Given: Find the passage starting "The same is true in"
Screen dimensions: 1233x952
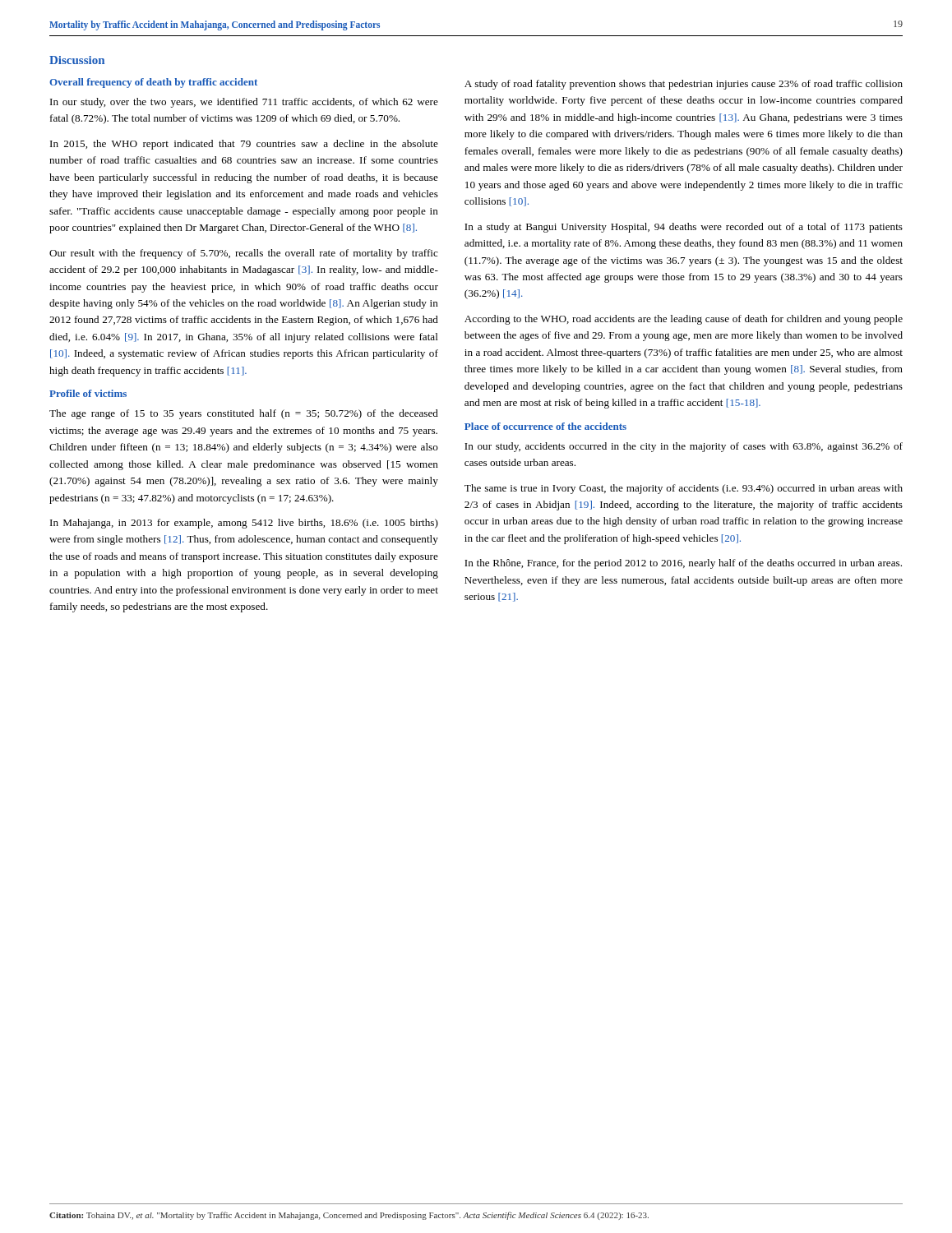Looking at the screenshot, I should tap(684, 513).
